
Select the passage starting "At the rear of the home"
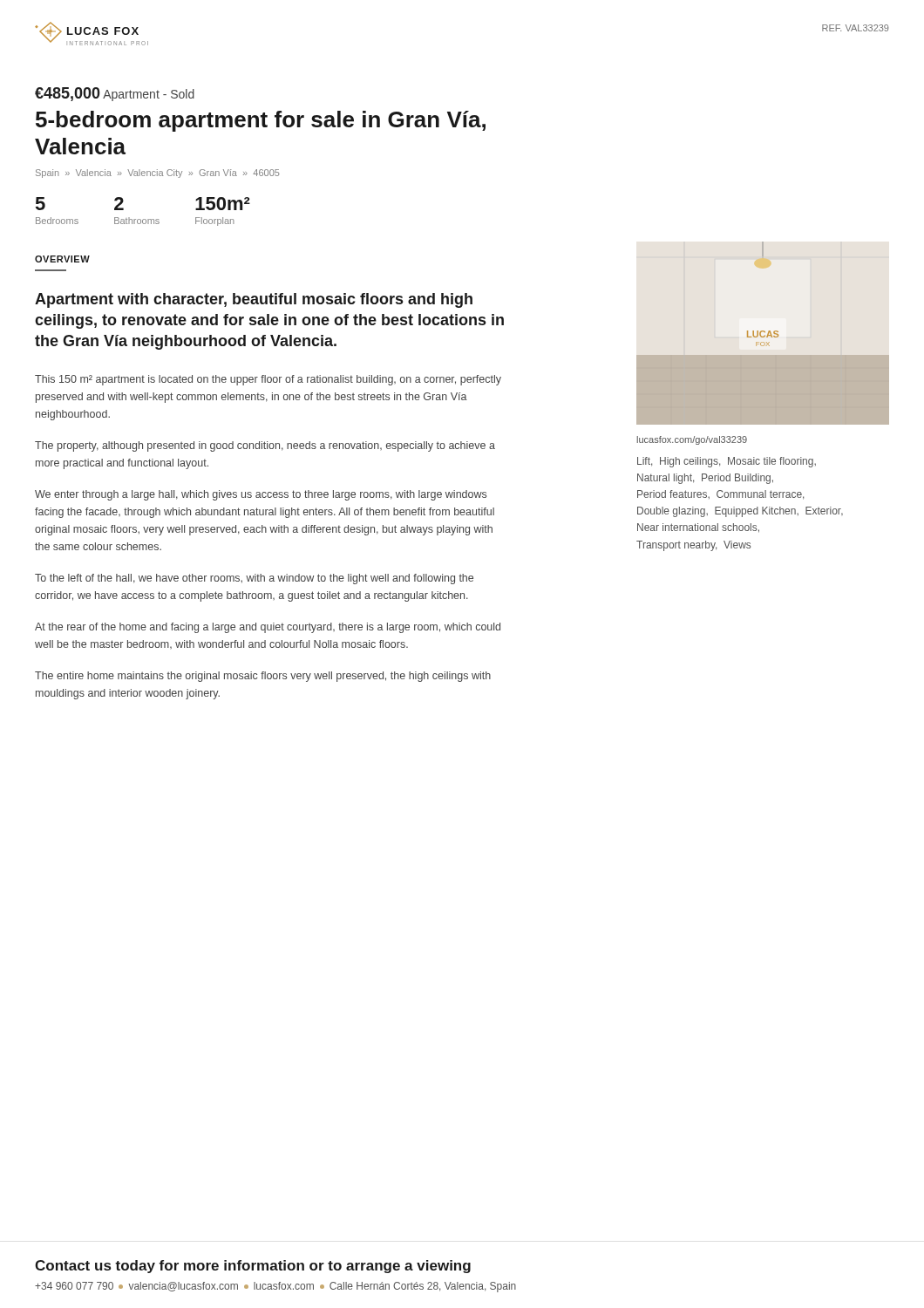268,636
